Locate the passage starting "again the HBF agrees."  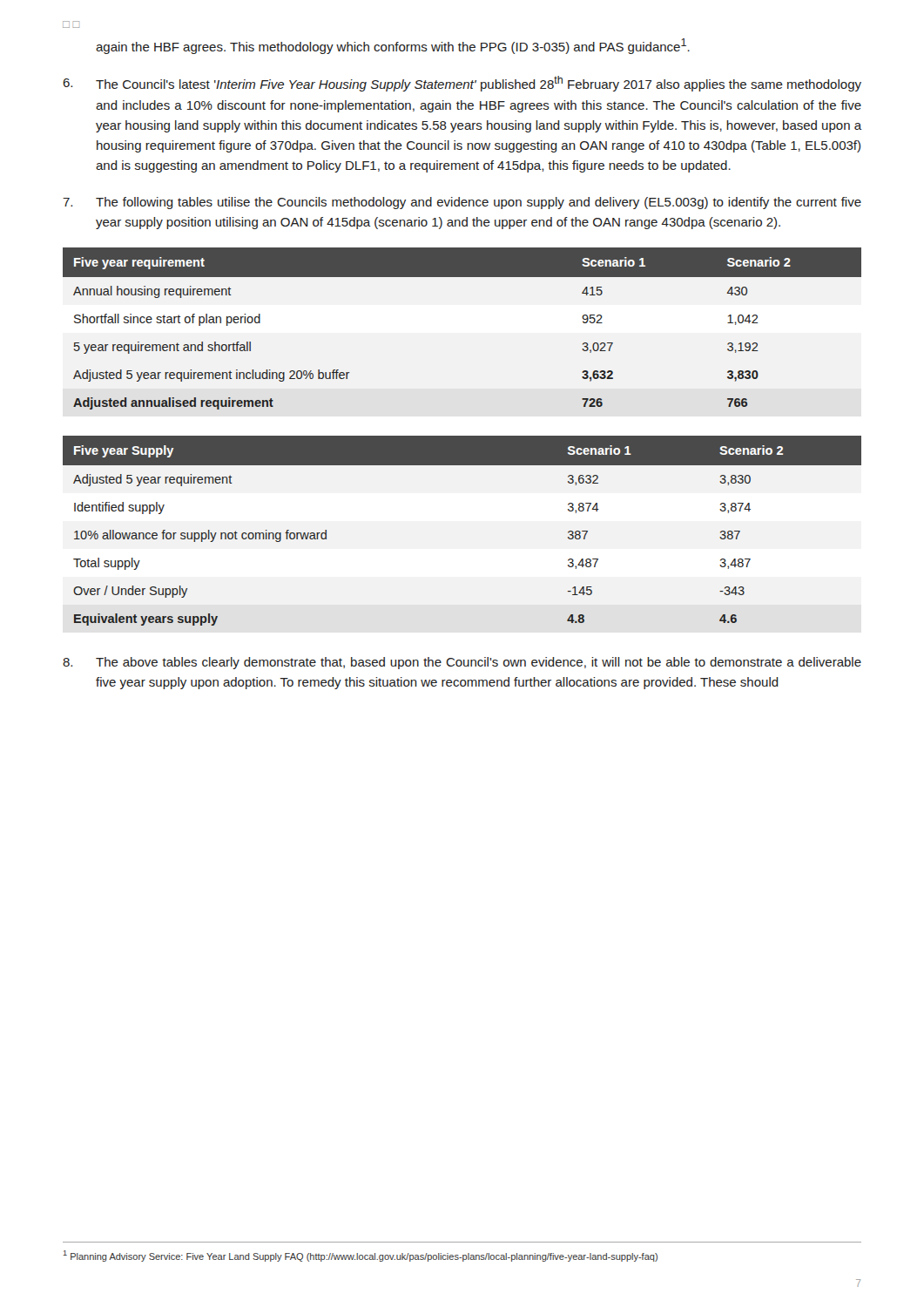[x=393, y=45]
